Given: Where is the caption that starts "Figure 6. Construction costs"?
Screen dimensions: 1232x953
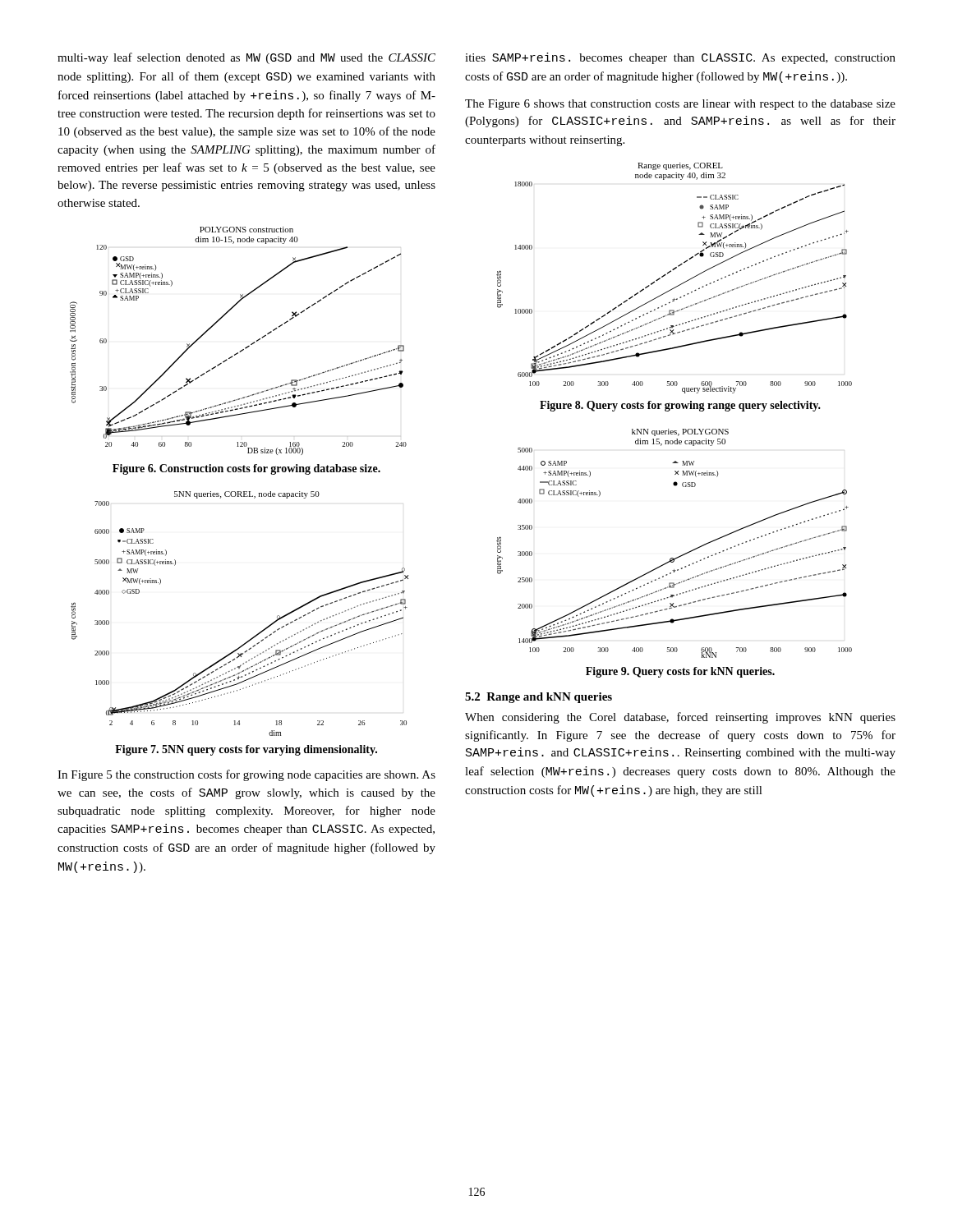Looking at the screenshot, I should (246, 468).
